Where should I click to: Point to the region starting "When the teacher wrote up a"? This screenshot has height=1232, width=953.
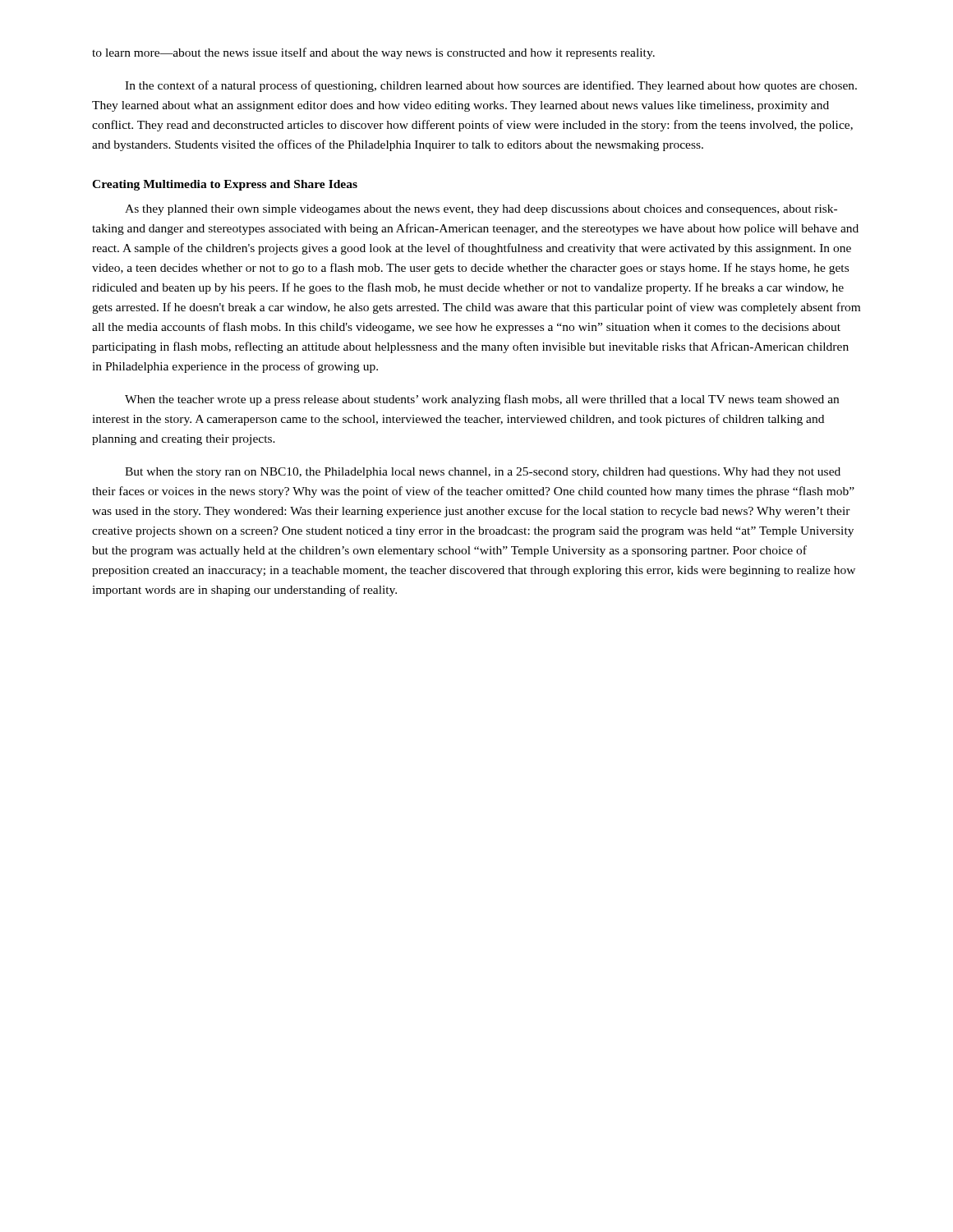(476, 419)
